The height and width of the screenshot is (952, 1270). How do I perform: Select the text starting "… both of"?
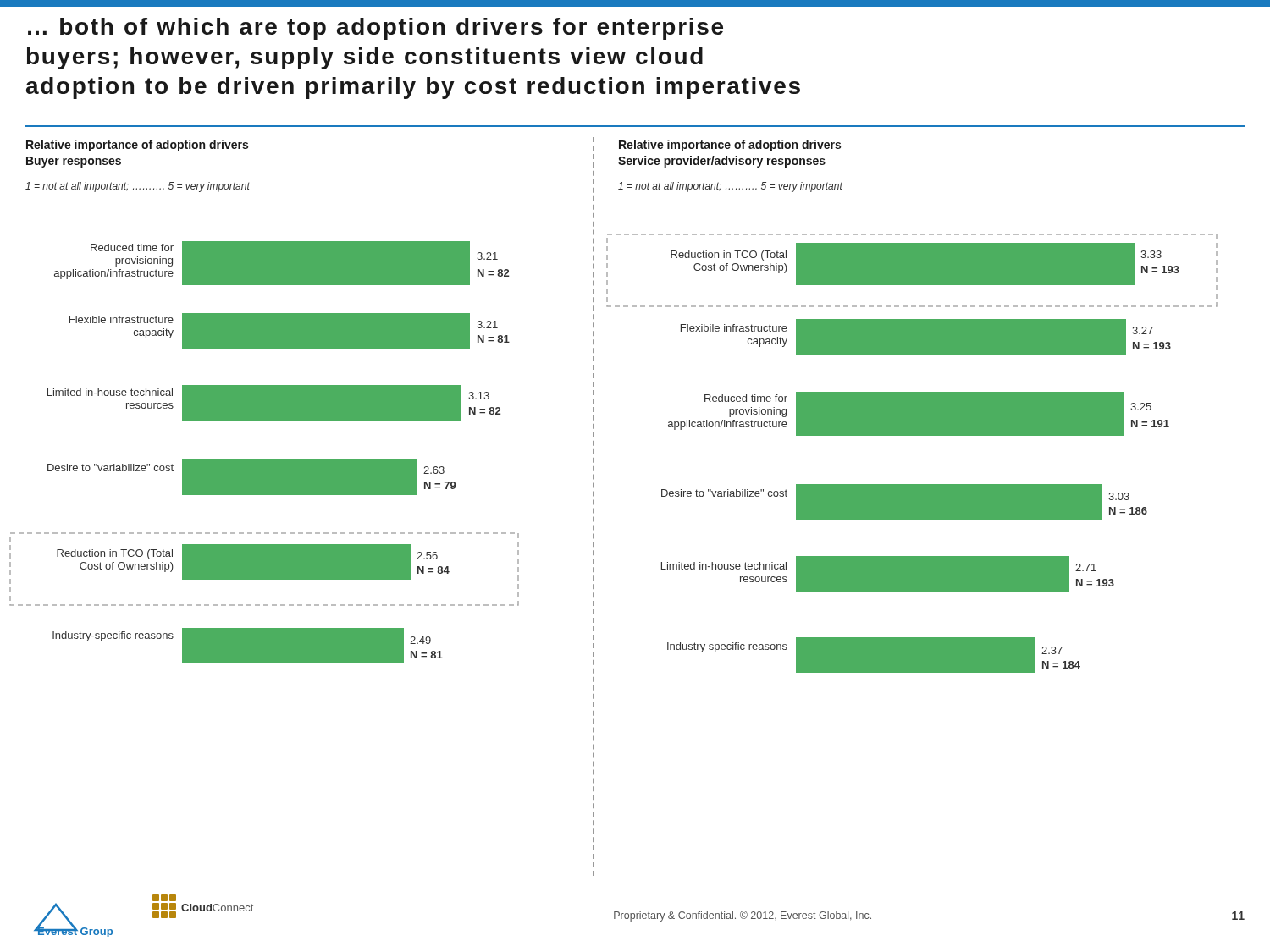point(635,56)
